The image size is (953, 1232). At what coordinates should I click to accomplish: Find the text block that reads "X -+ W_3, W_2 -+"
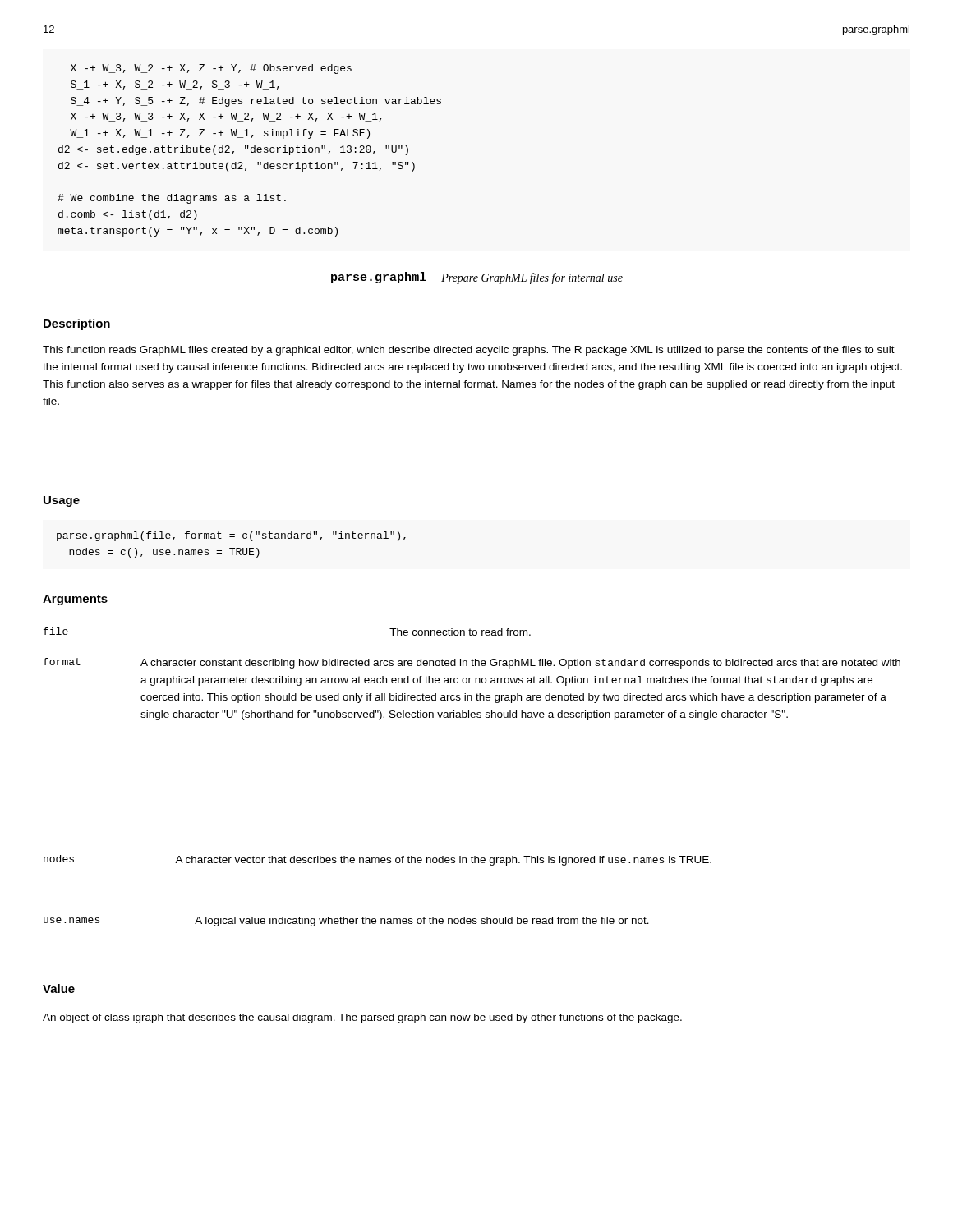(250, 150)
